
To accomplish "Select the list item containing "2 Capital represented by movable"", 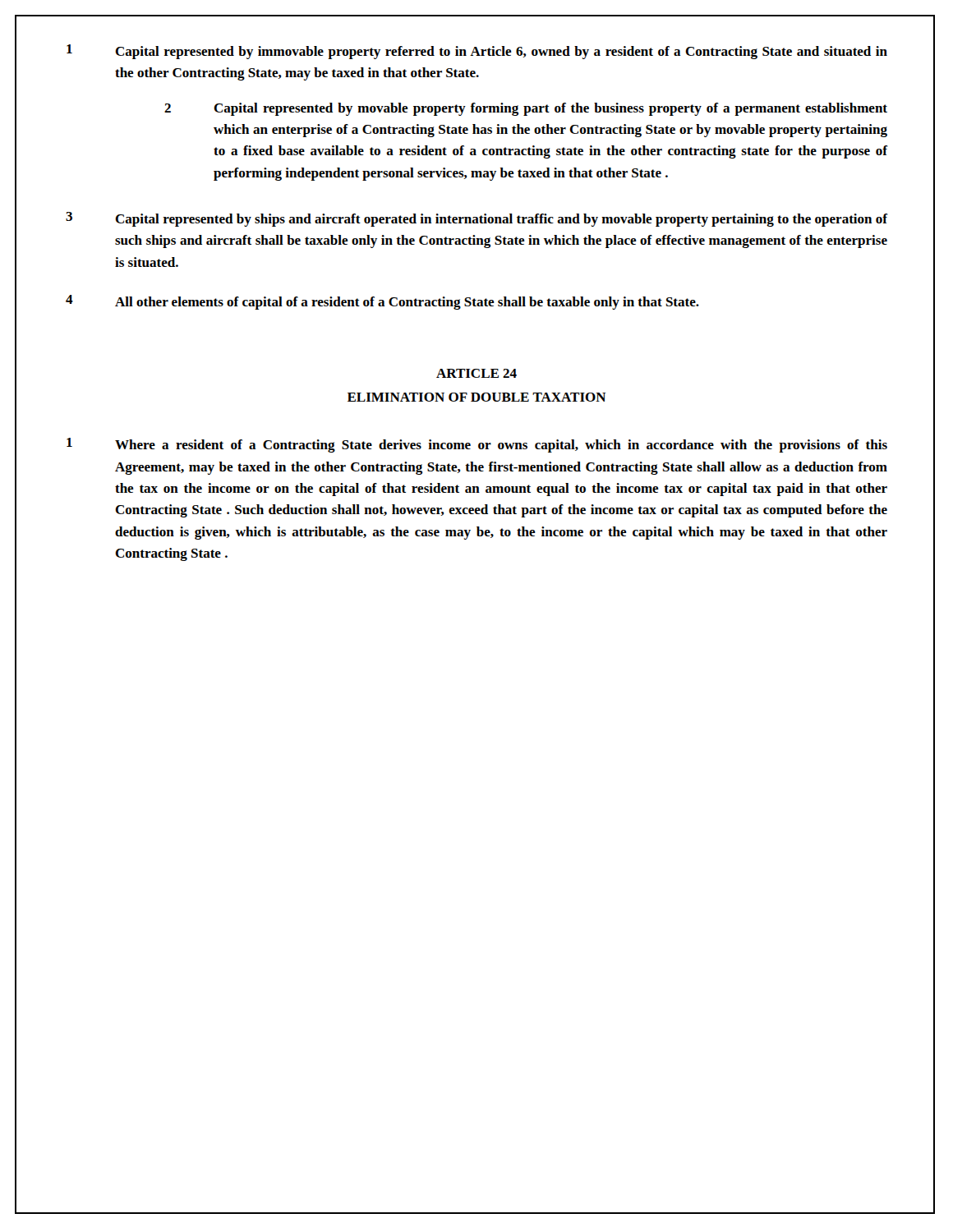I will 526,141.
